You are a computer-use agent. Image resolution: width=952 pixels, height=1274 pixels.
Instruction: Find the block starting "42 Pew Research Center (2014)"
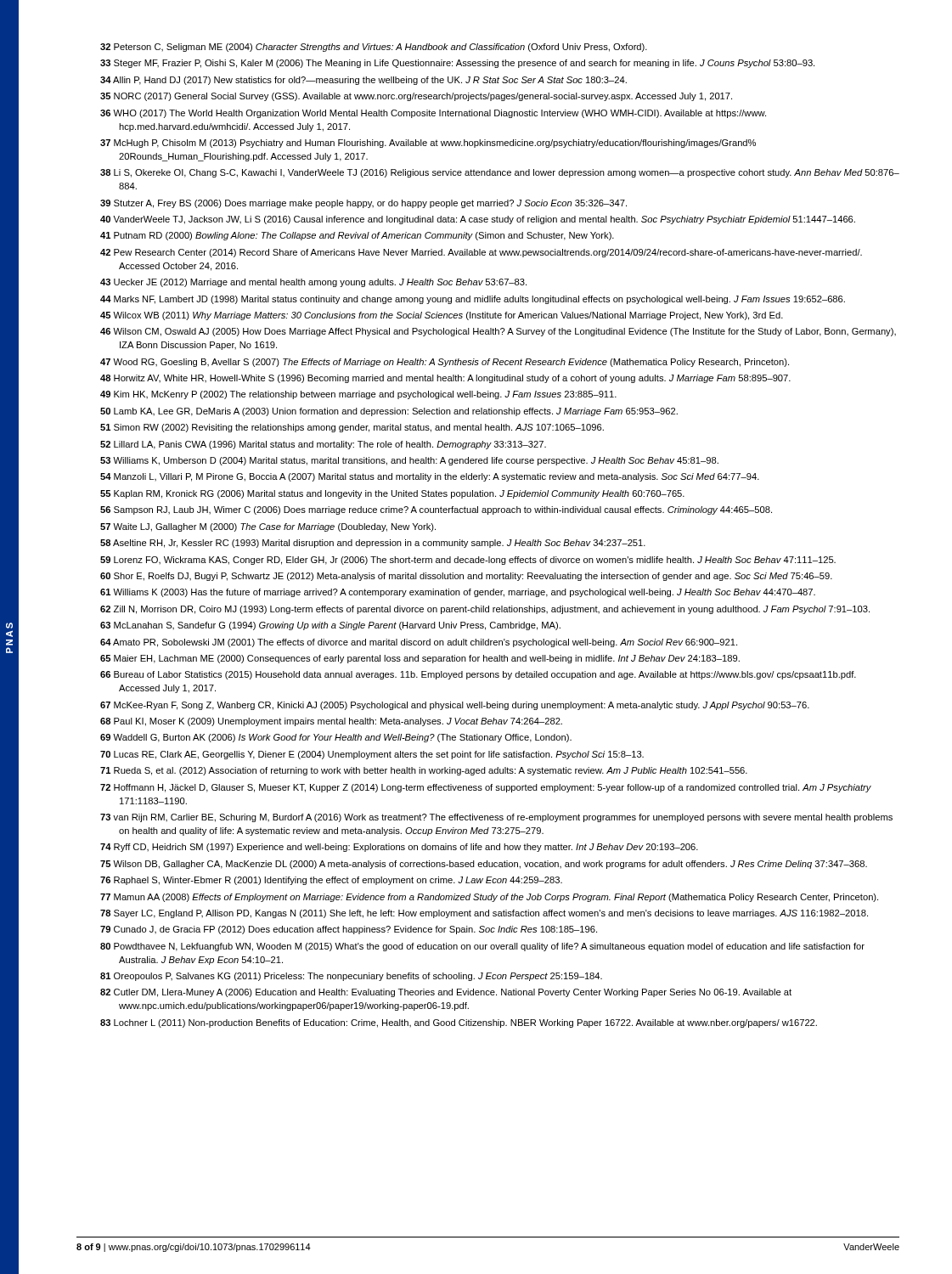(x=481, y=259)
